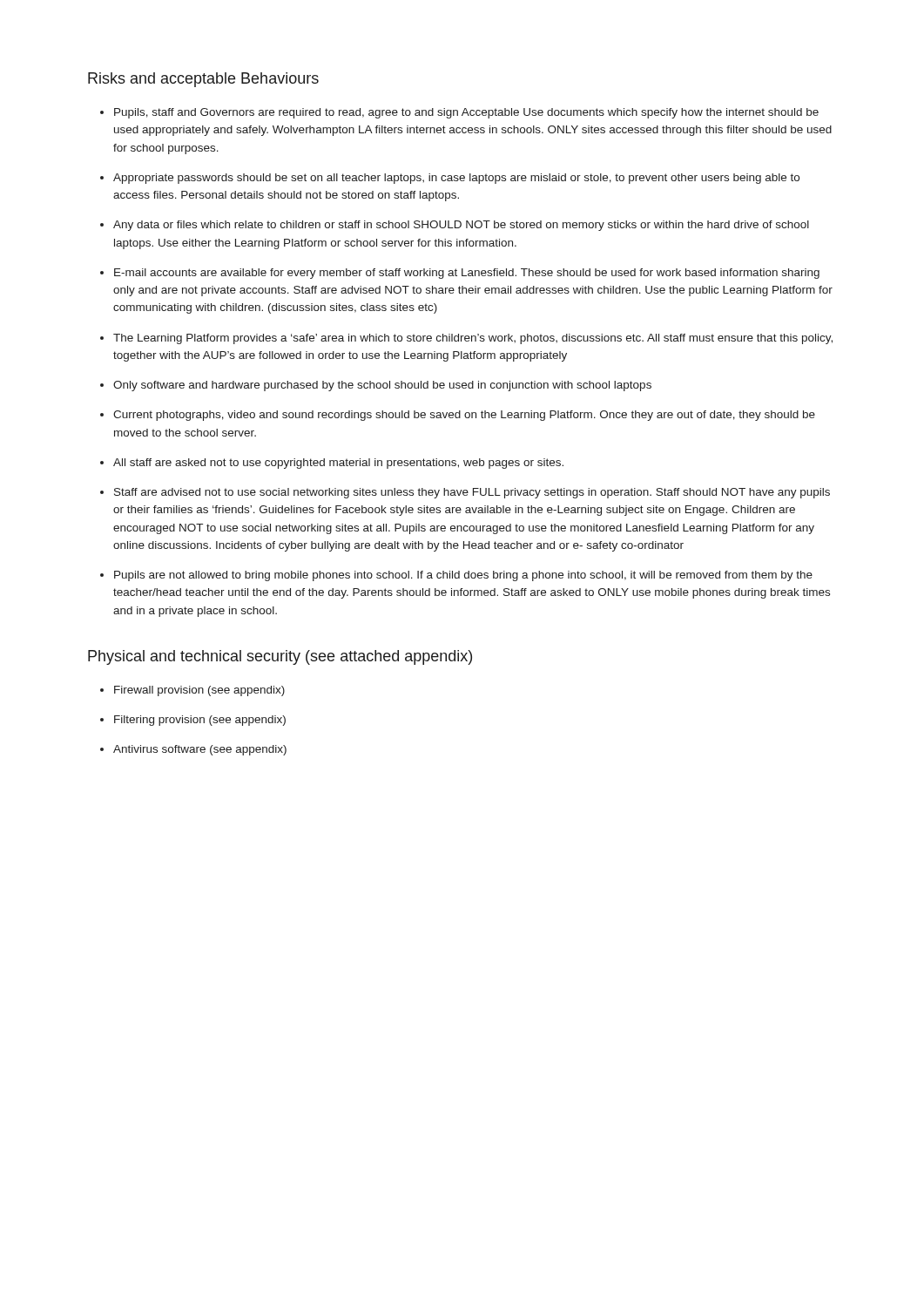Viewport: 924px width, 1307px height.
Task: Find the text block starting "Filtering provision (see"
Action: [x=200, y=719]
